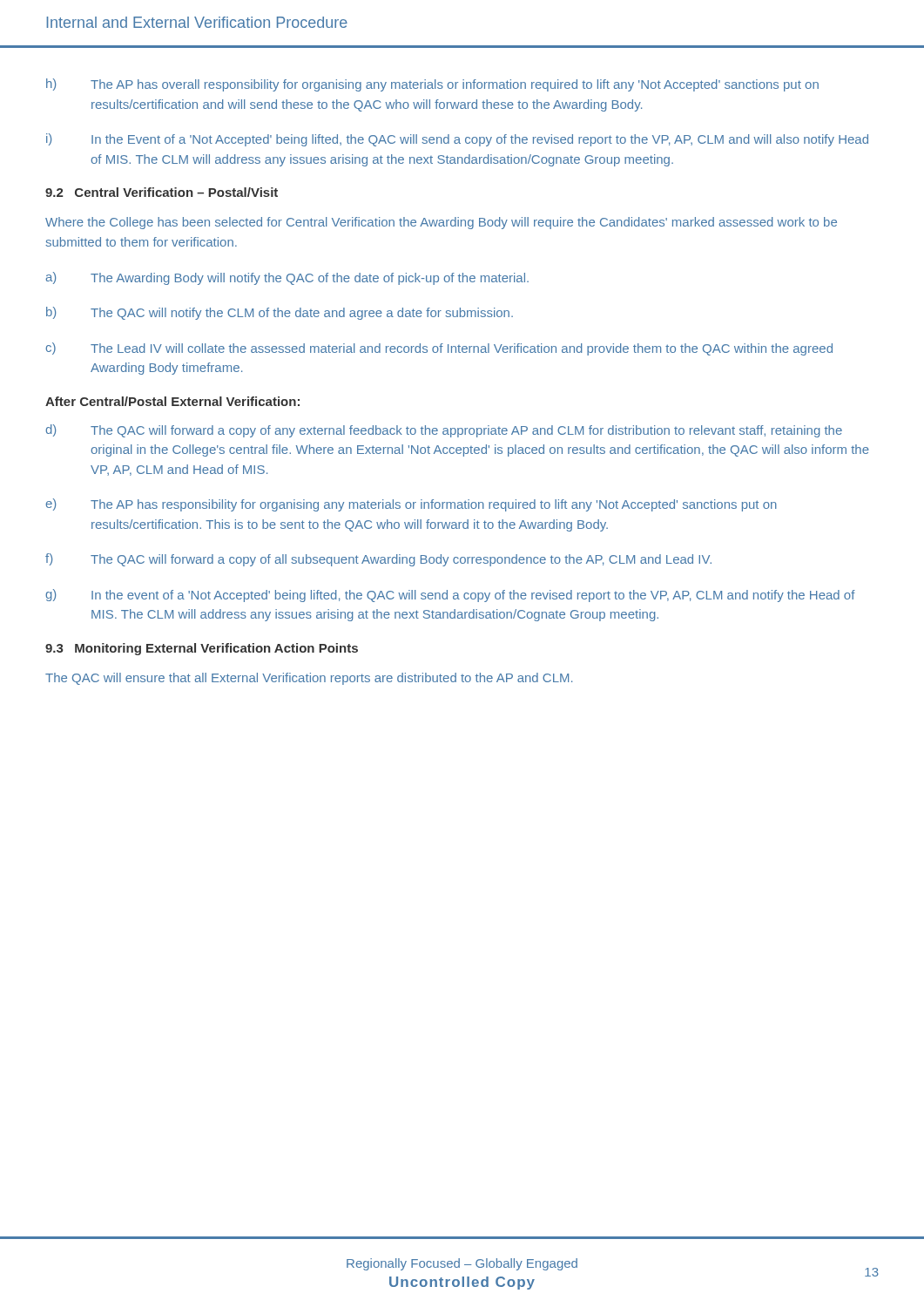The width and height of the screenshot is (924, 1307).
Task: Navigate to the region starting "c) The Lead IV will collate"
Action: [x=462, y=358]
